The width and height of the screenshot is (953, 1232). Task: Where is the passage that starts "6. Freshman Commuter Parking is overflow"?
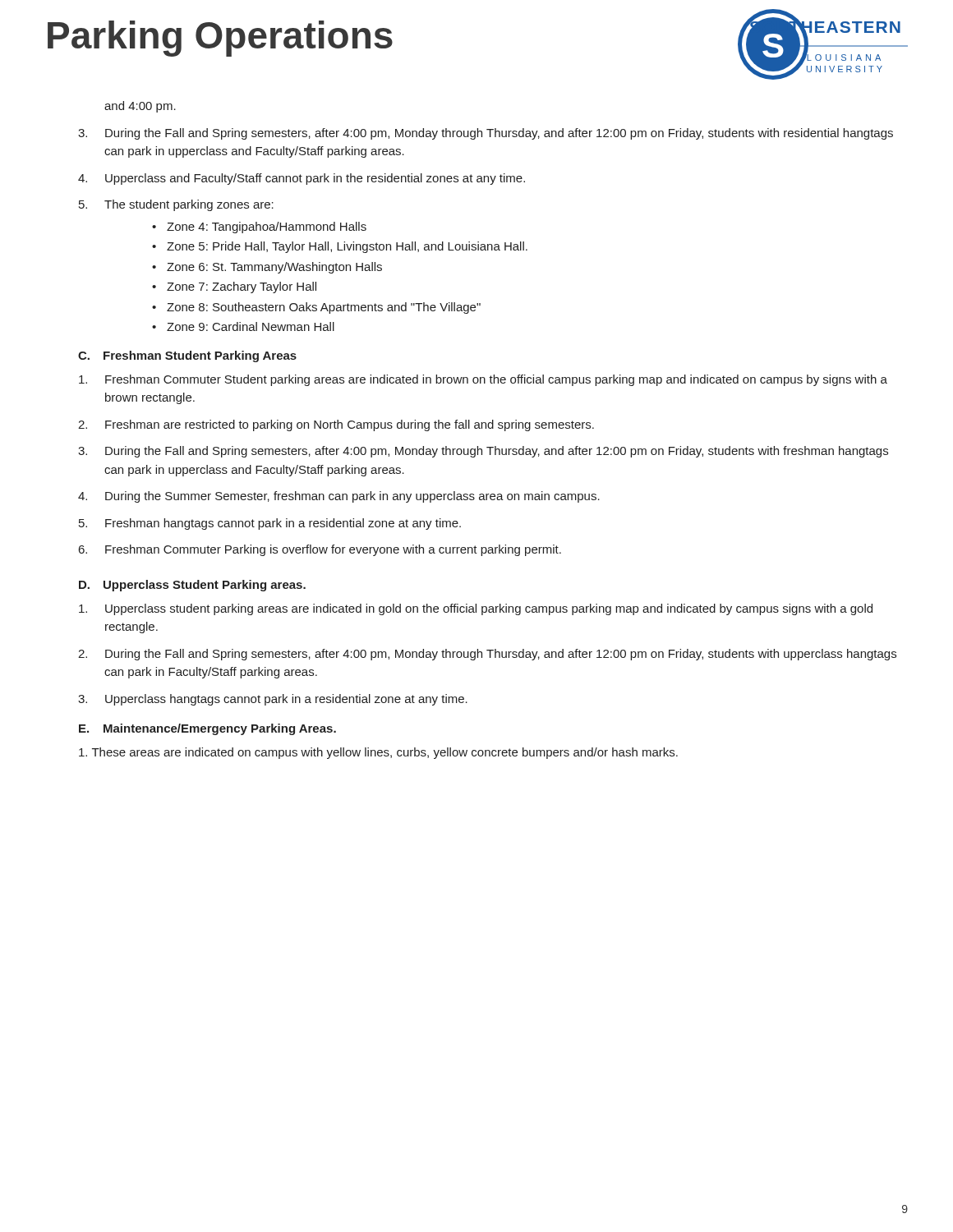[x=320, y=550]
